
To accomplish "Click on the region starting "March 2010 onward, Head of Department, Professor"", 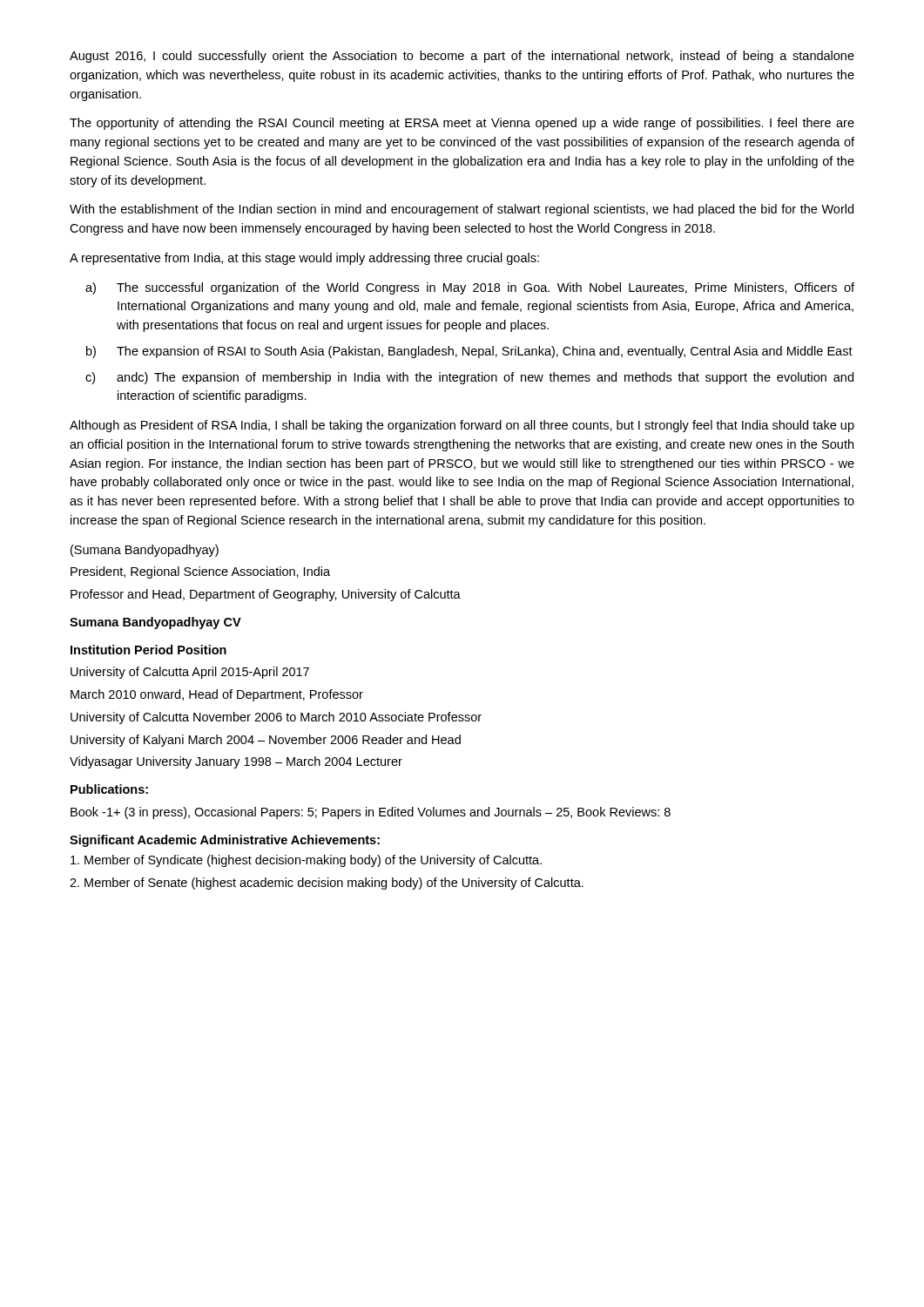I will coord(217,695).
